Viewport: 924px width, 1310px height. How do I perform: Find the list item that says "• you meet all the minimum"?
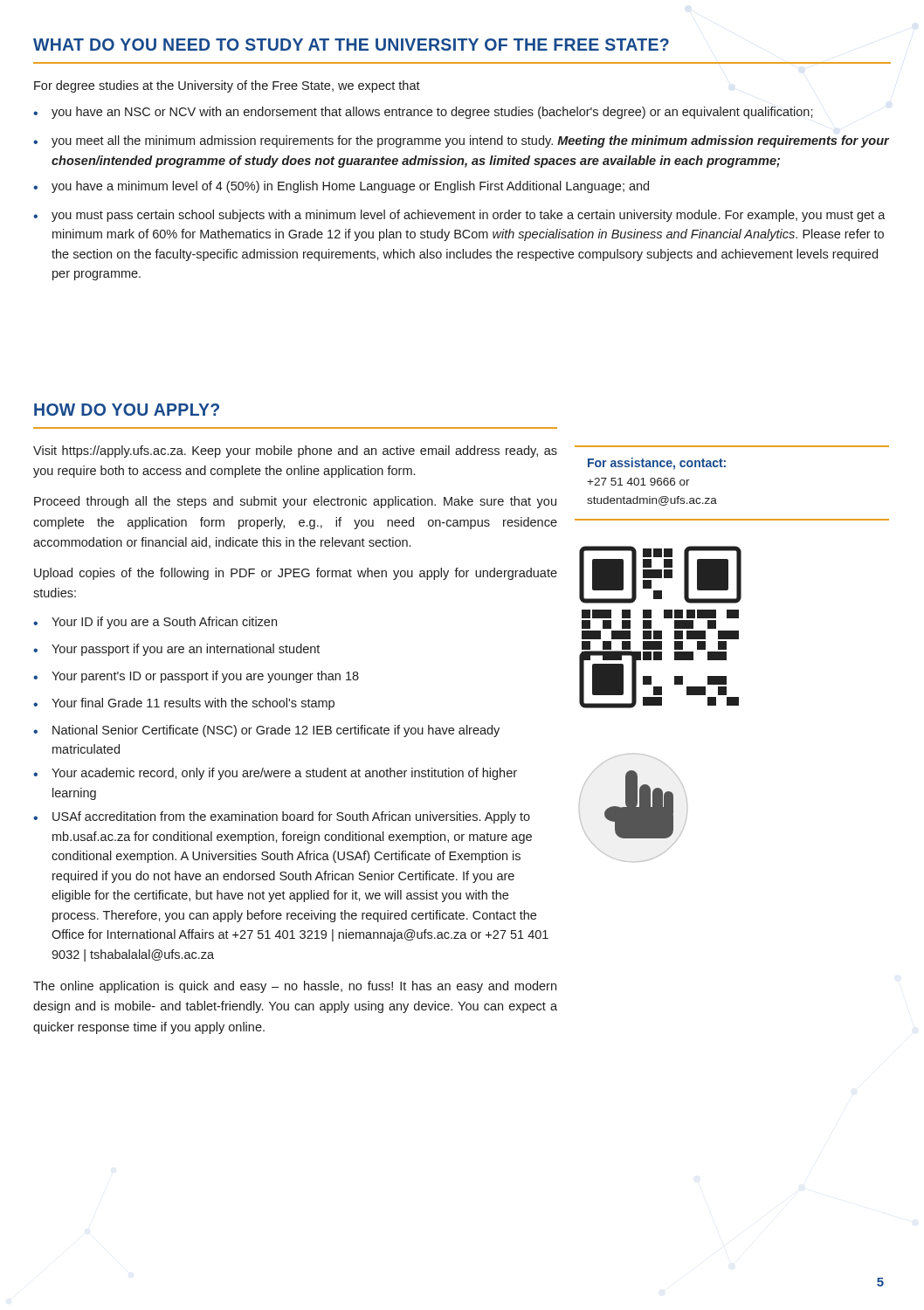[x=462, y=151]
